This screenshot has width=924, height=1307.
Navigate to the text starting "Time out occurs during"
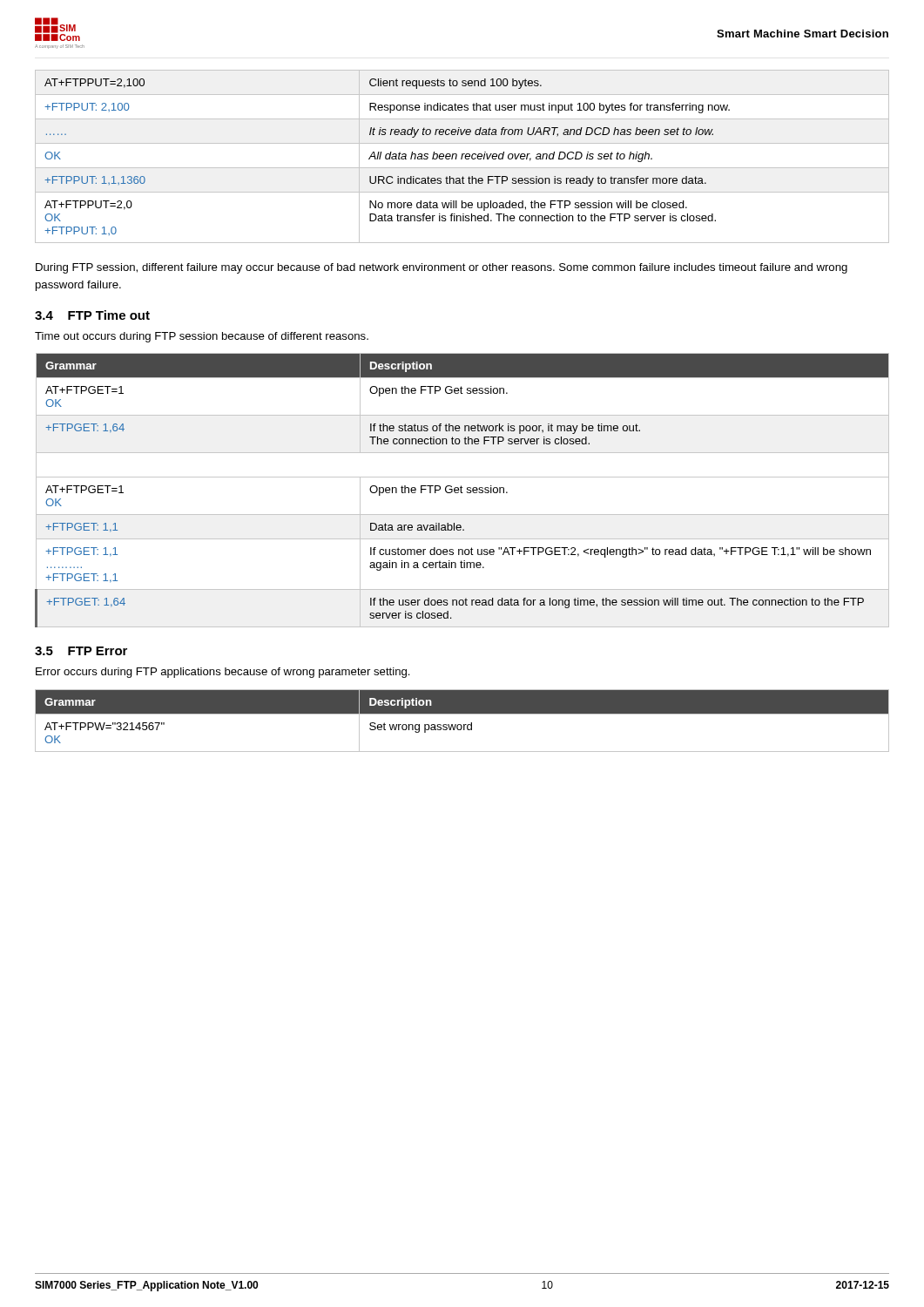coord(202,336)
